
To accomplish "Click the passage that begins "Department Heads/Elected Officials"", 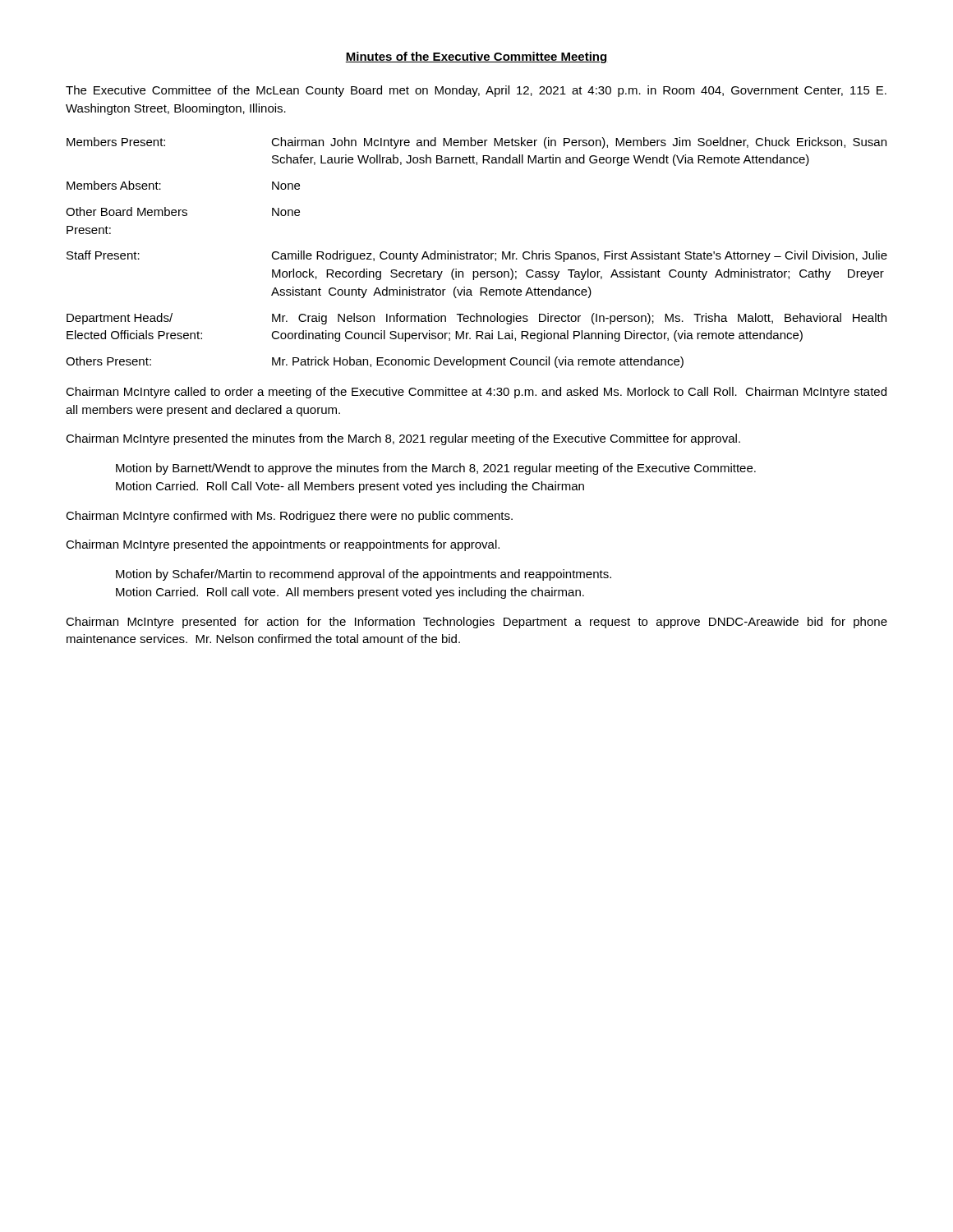I will click(476, 326).
